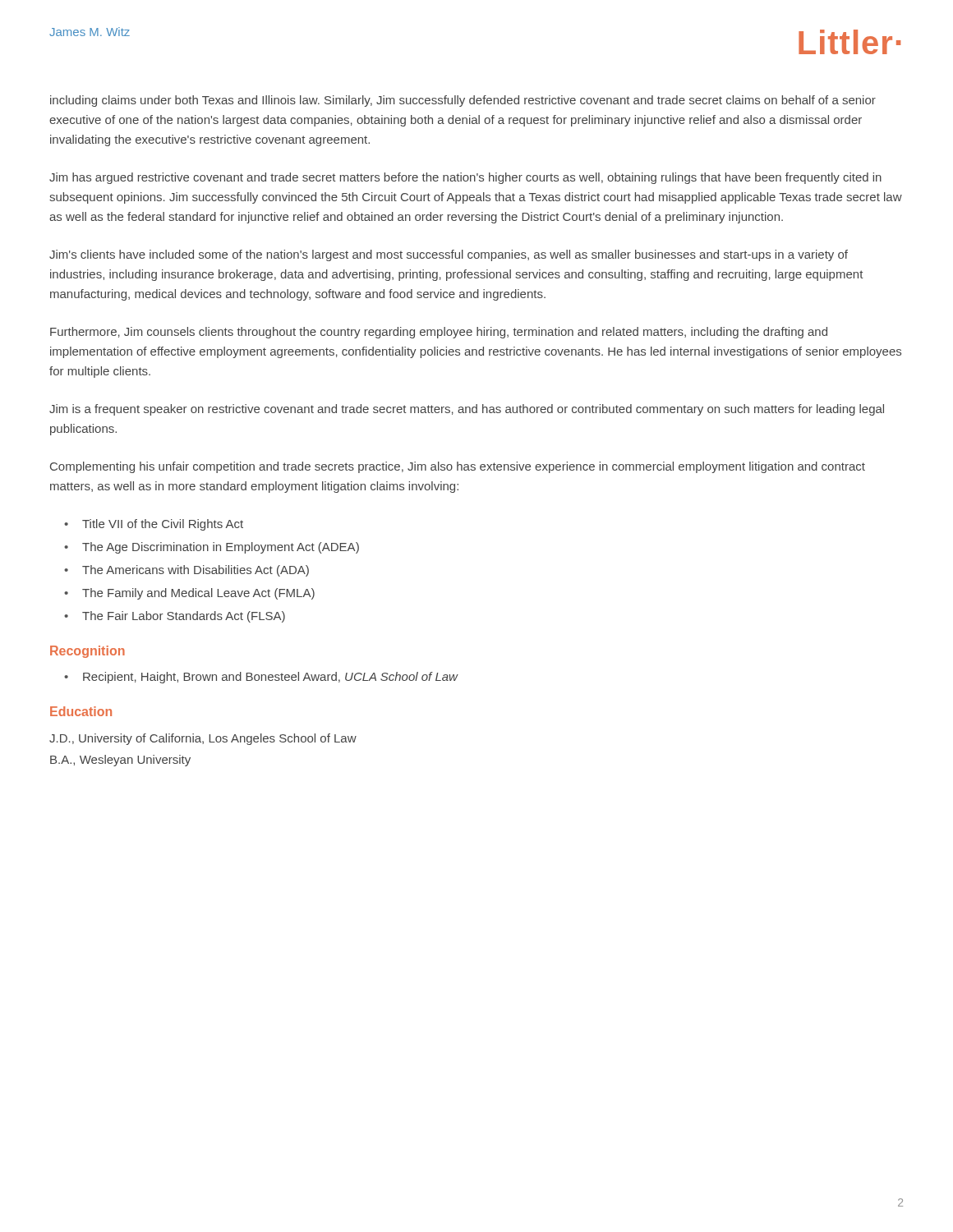Select the text block with the text "J.D., University of California,"

[203, 748]
